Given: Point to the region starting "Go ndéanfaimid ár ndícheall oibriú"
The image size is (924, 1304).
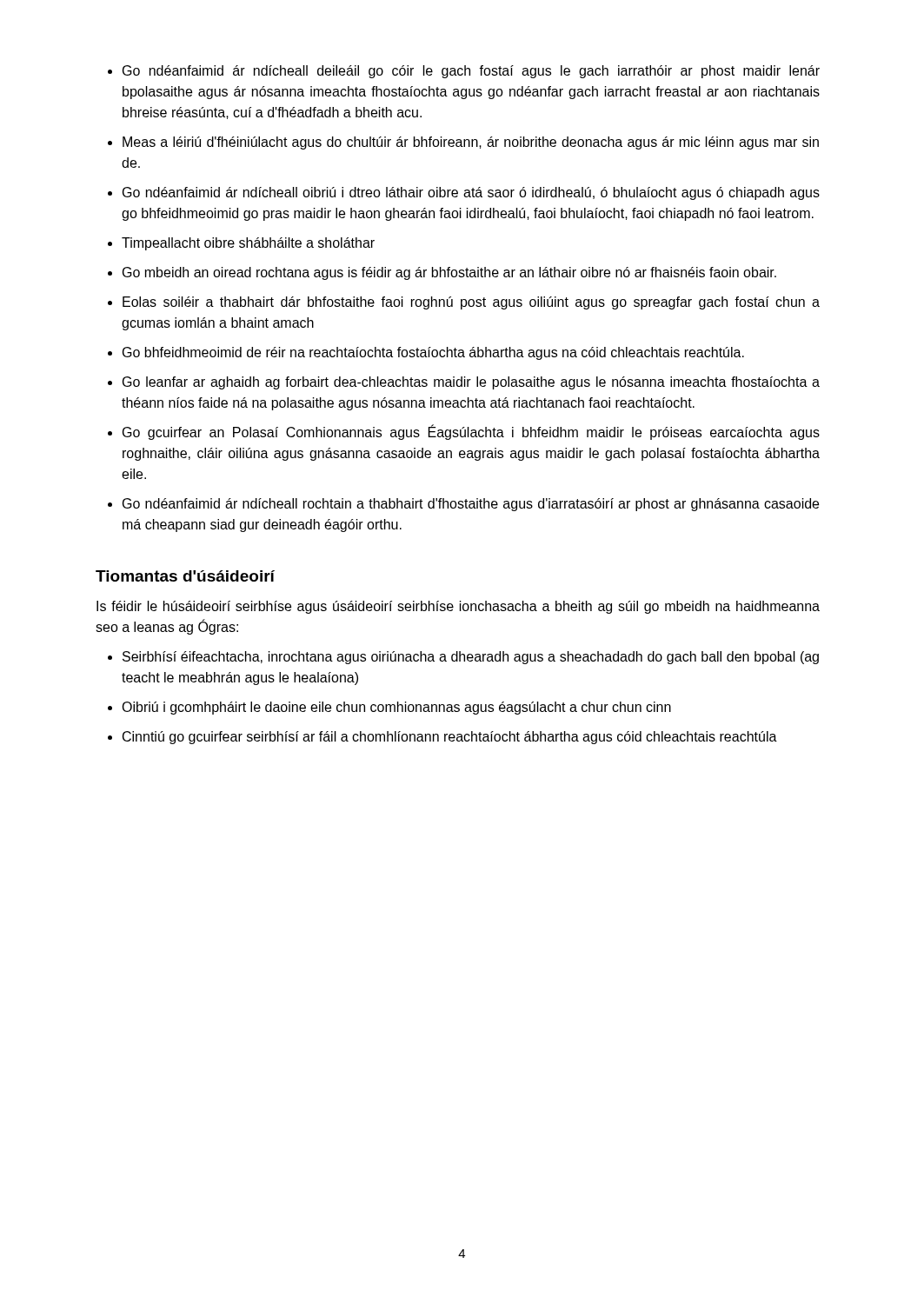Looking at the screenshot, I should (471, 203).
